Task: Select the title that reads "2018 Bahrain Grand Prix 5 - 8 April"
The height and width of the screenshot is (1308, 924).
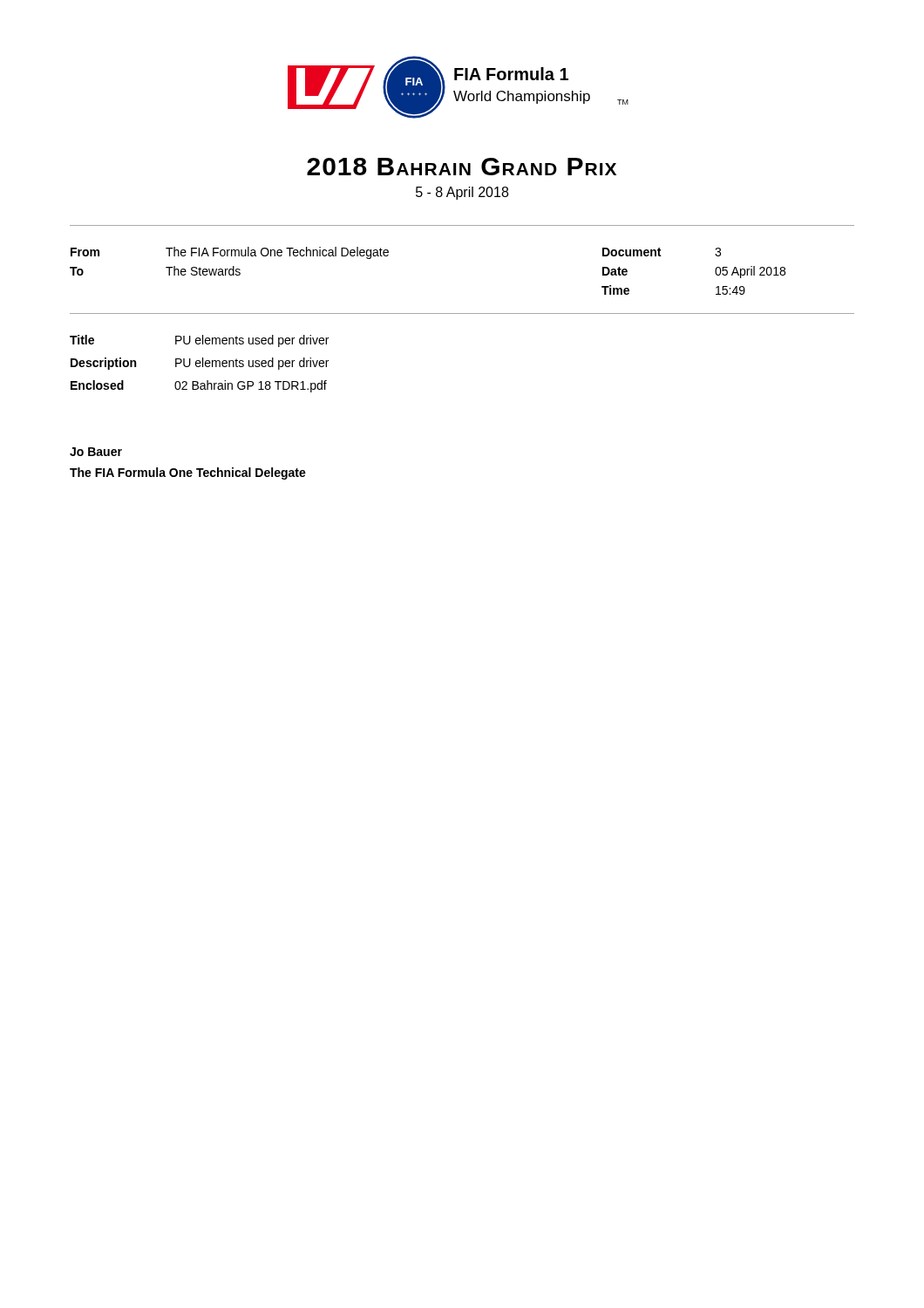Action: tap(462, 176)
